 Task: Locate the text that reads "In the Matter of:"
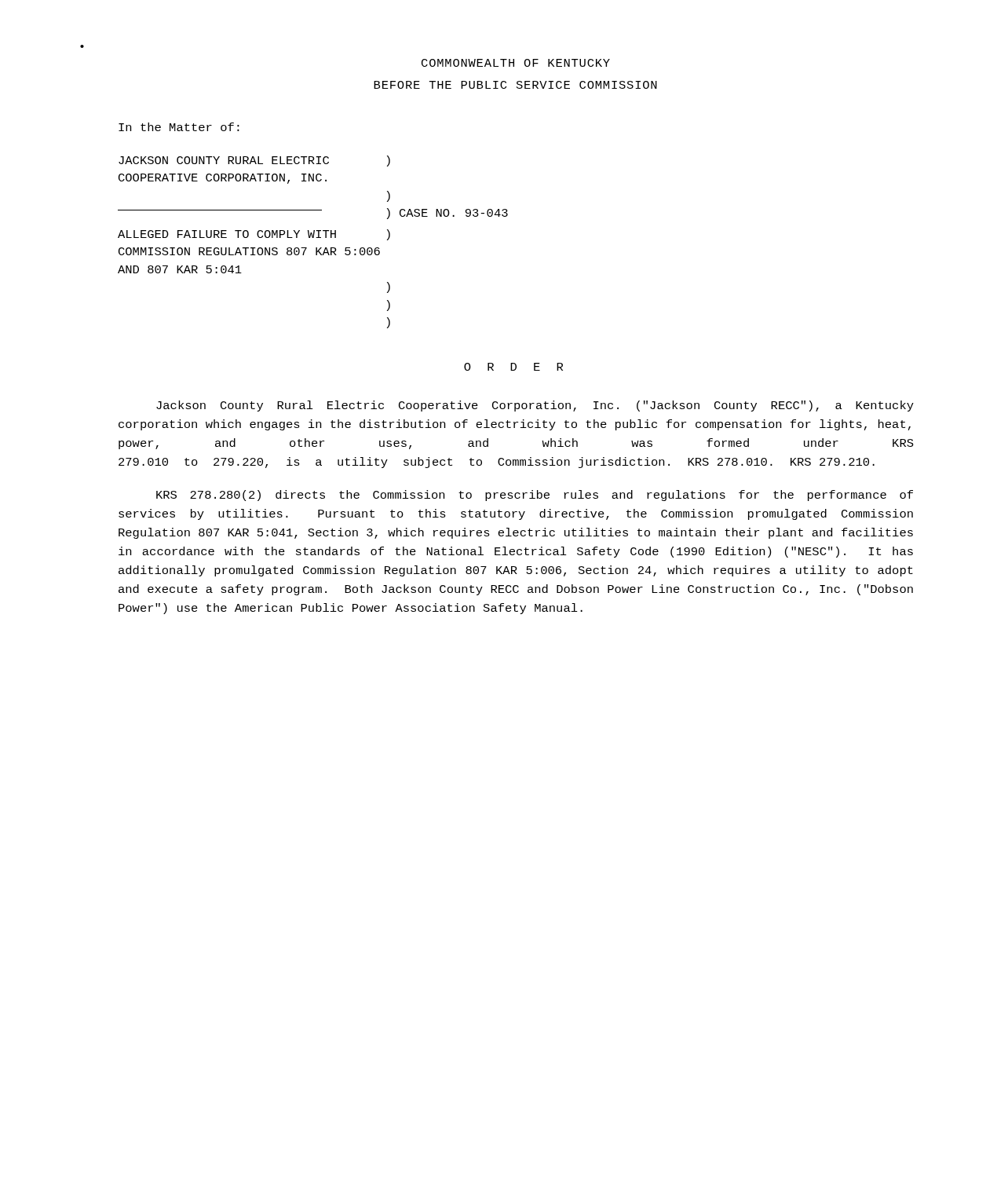click(180, 128)
